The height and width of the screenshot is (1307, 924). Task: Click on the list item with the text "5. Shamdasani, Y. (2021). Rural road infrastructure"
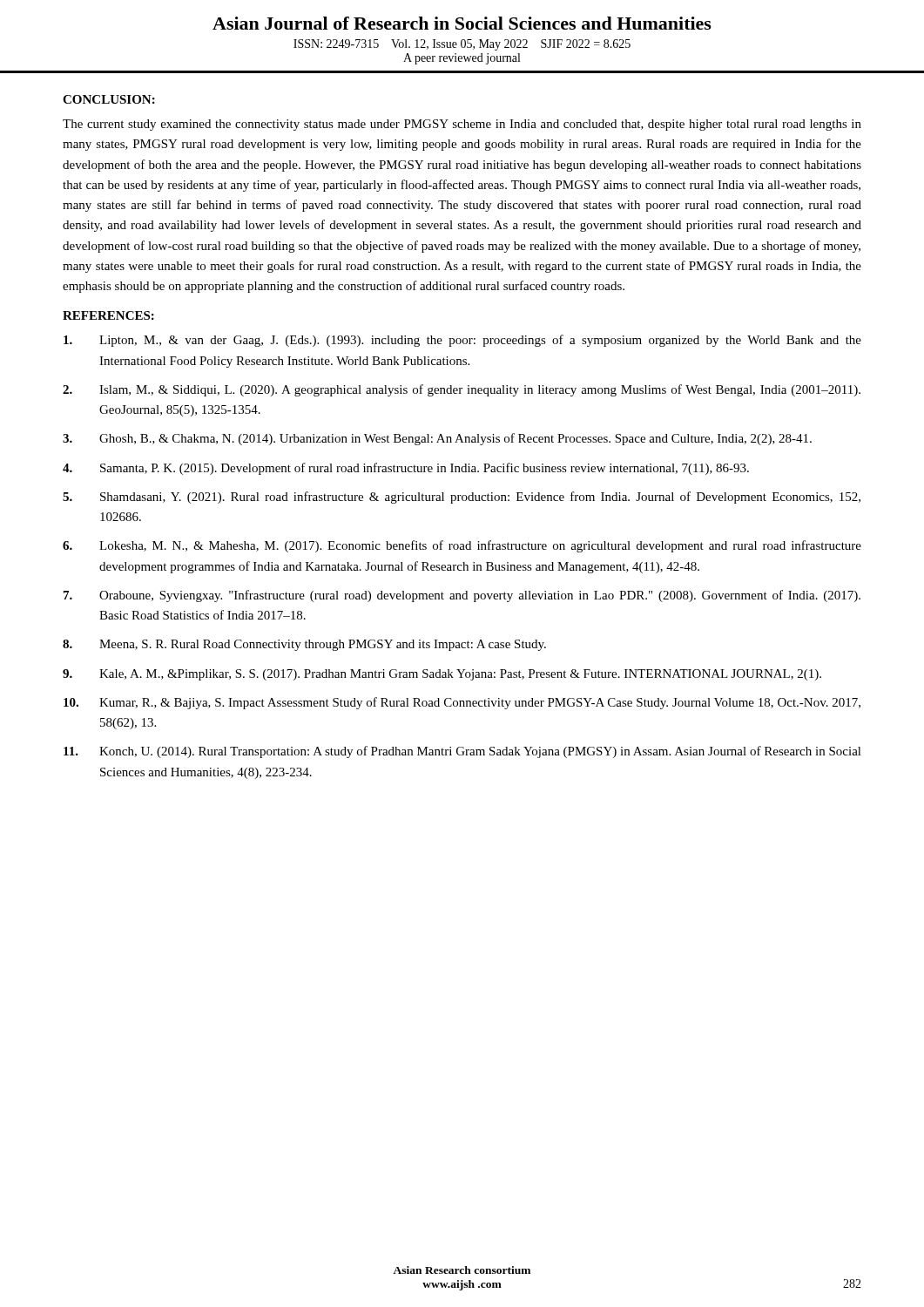coord(462,507)
